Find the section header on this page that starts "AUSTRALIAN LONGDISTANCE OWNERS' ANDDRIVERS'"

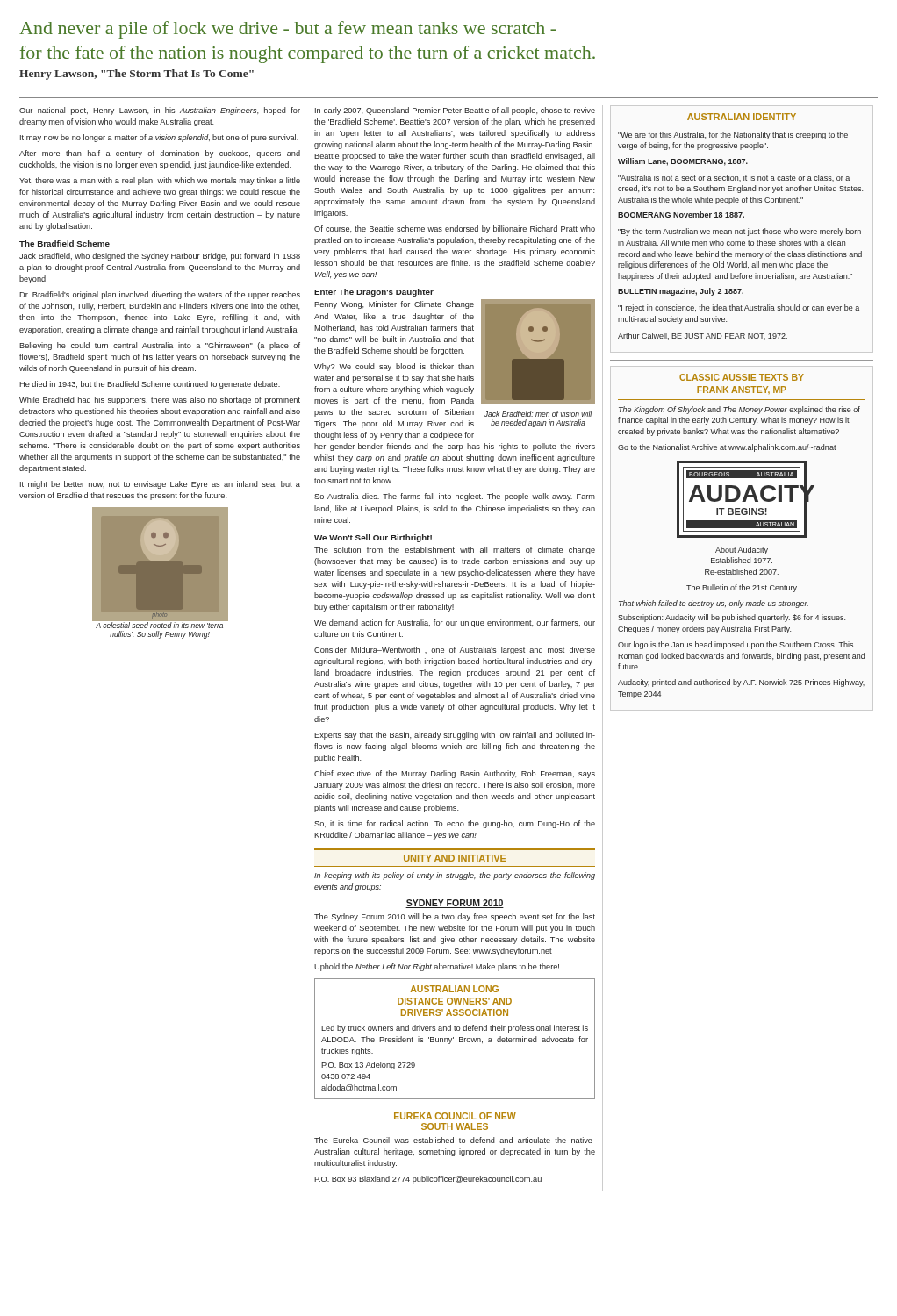pos(455,1039)
